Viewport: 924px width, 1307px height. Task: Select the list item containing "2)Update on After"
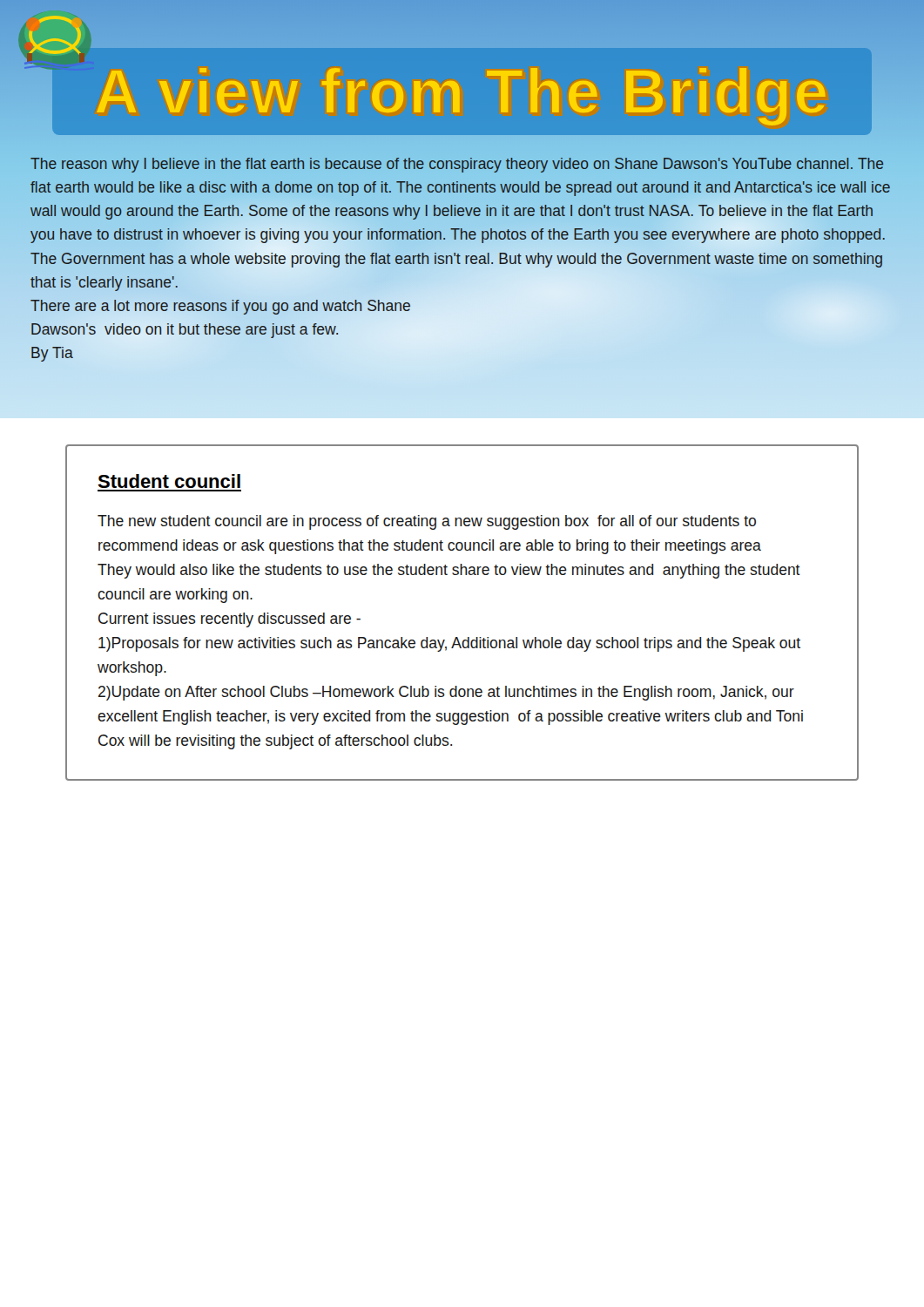462,716
